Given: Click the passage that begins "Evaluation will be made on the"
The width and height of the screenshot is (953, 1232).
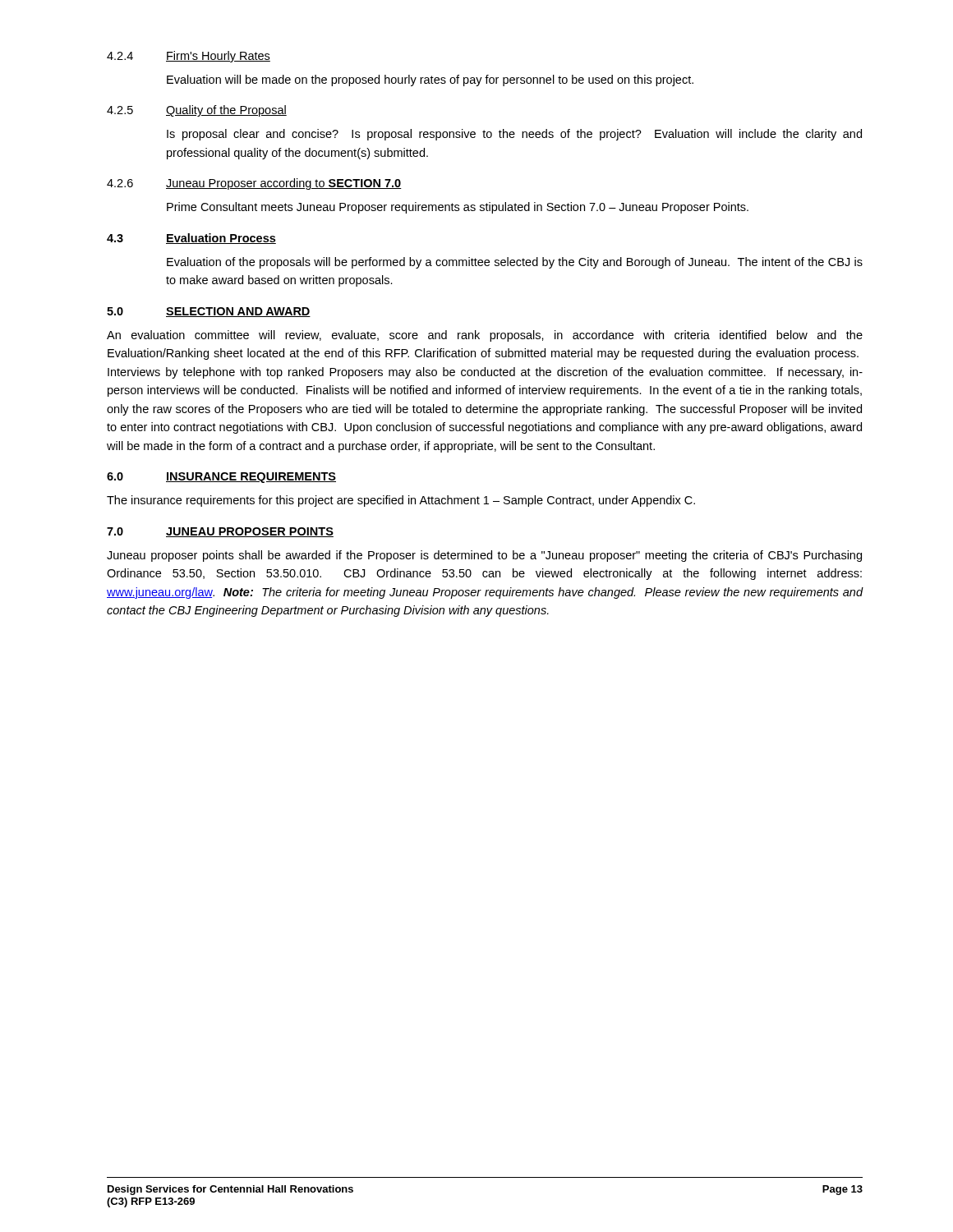Looking at the screenshot, I should click(430, 80).
